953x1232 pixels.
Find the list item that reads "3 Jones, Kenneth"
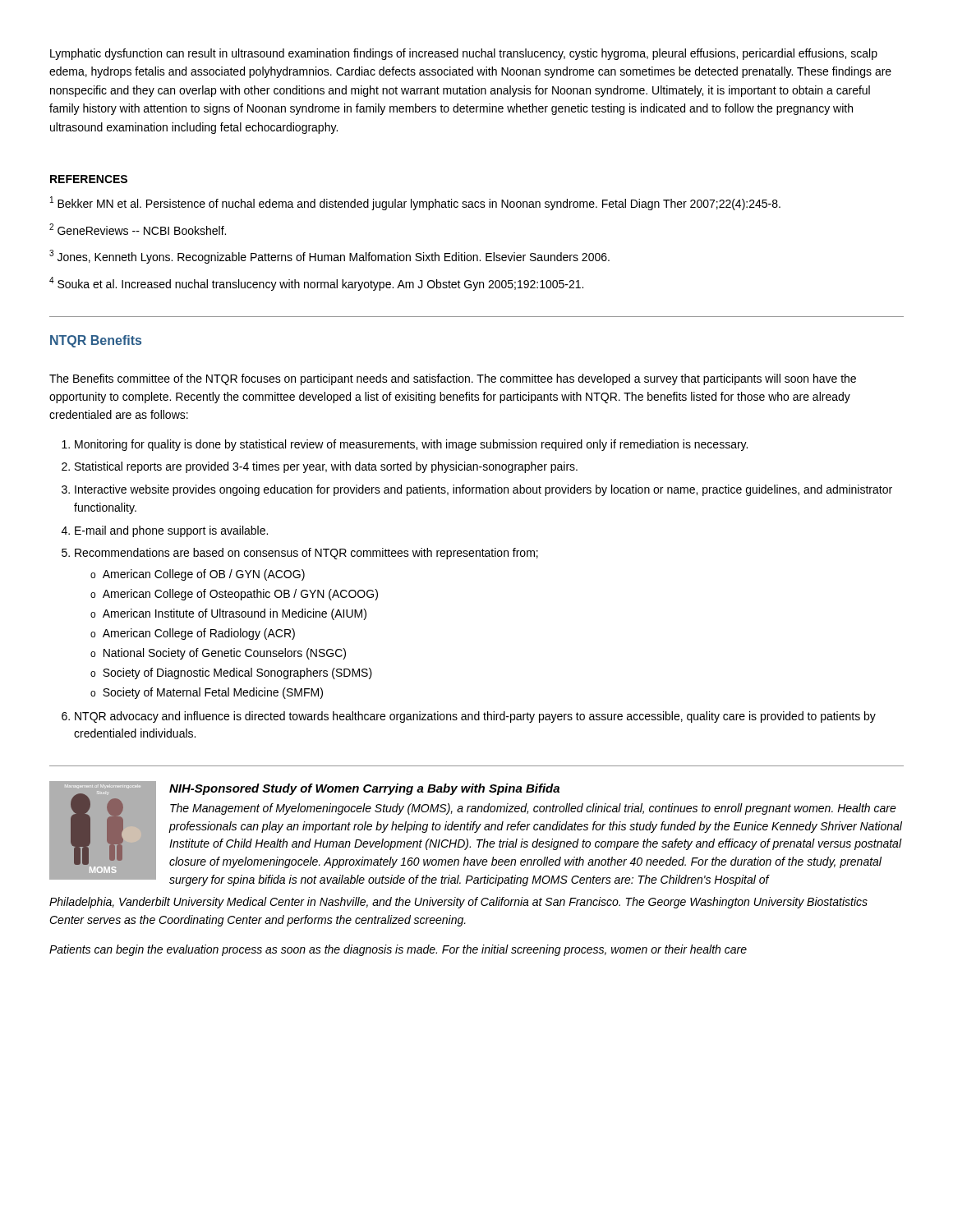coord(330,256)
